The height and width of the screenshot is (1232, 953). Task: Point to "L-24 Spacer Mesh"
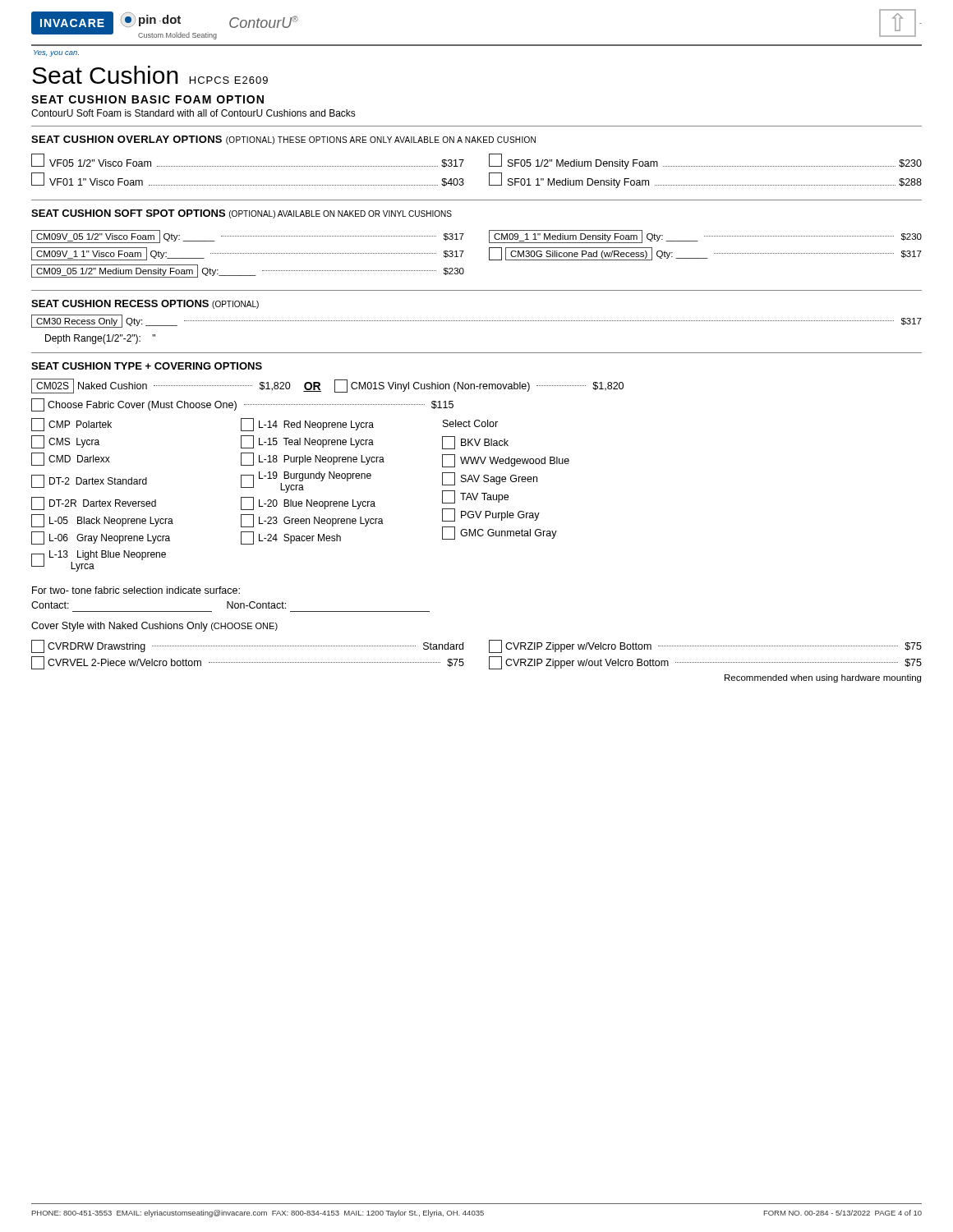click(x=291, y=538)
